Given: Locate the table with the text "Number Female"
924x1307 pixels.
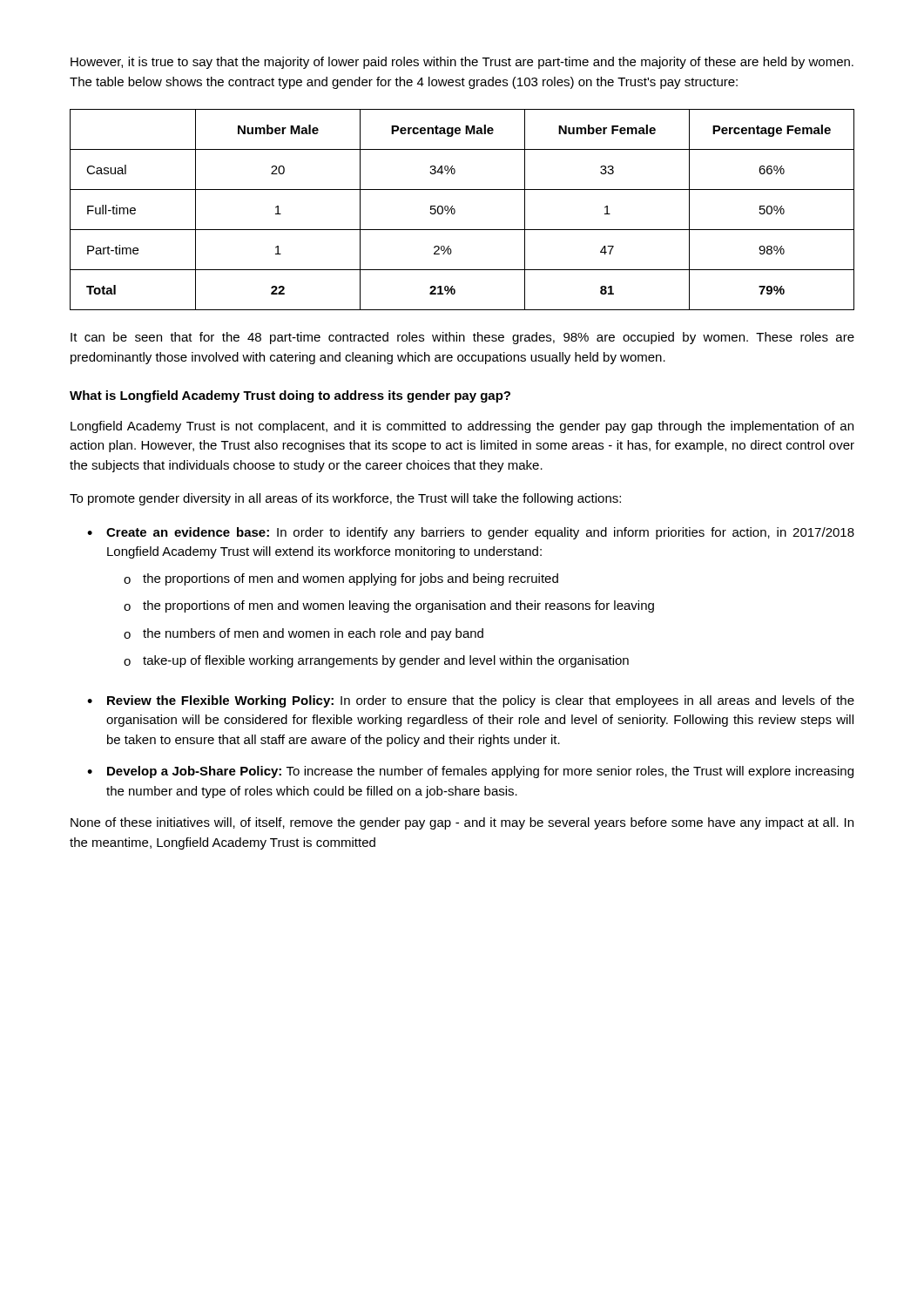Looking at the screenshot, I should coord(462,210).
